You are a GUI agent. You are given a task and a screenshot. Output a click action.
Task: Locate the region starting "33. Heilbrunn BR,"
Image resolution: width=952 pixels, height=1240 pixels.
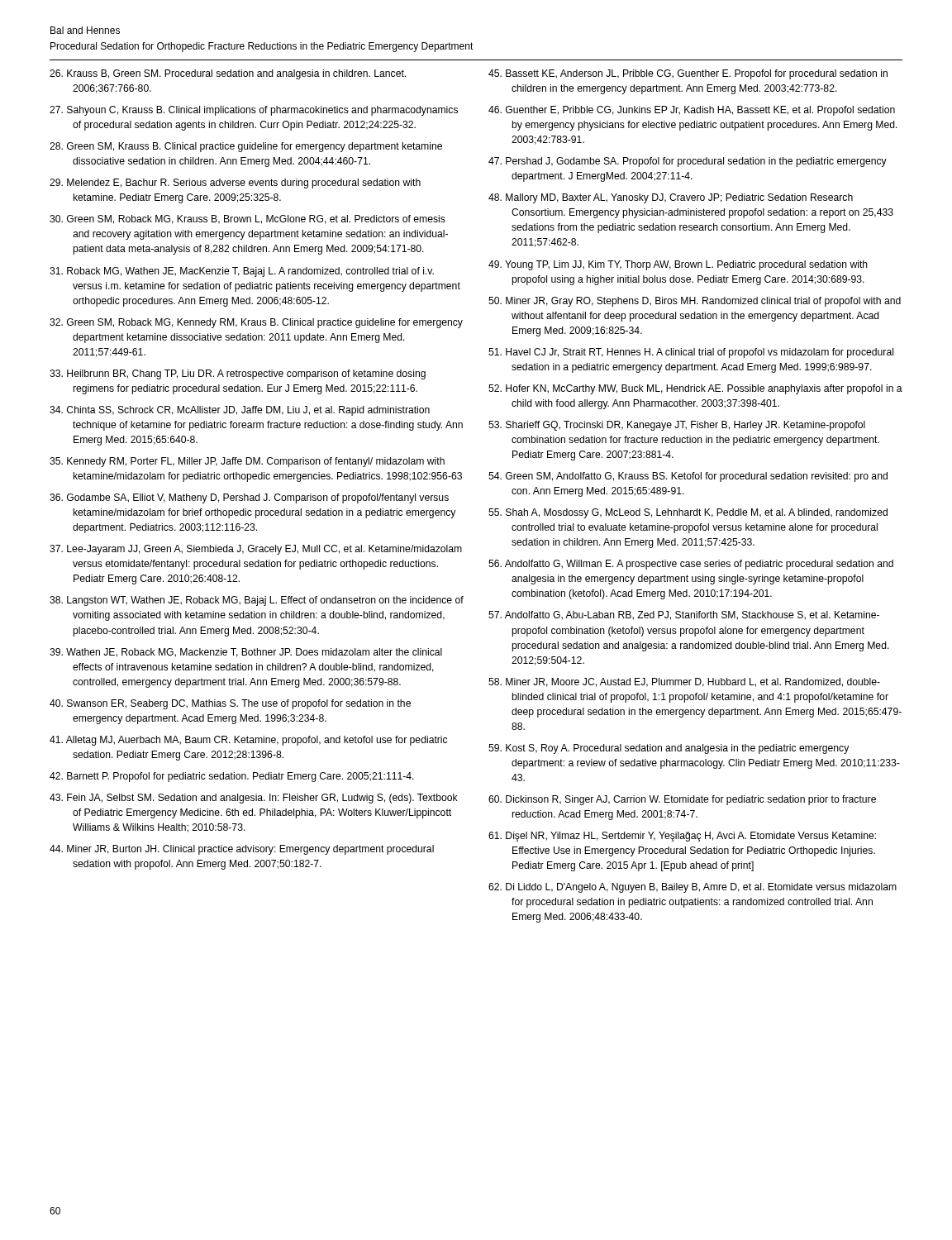click(x=238, y=381)
